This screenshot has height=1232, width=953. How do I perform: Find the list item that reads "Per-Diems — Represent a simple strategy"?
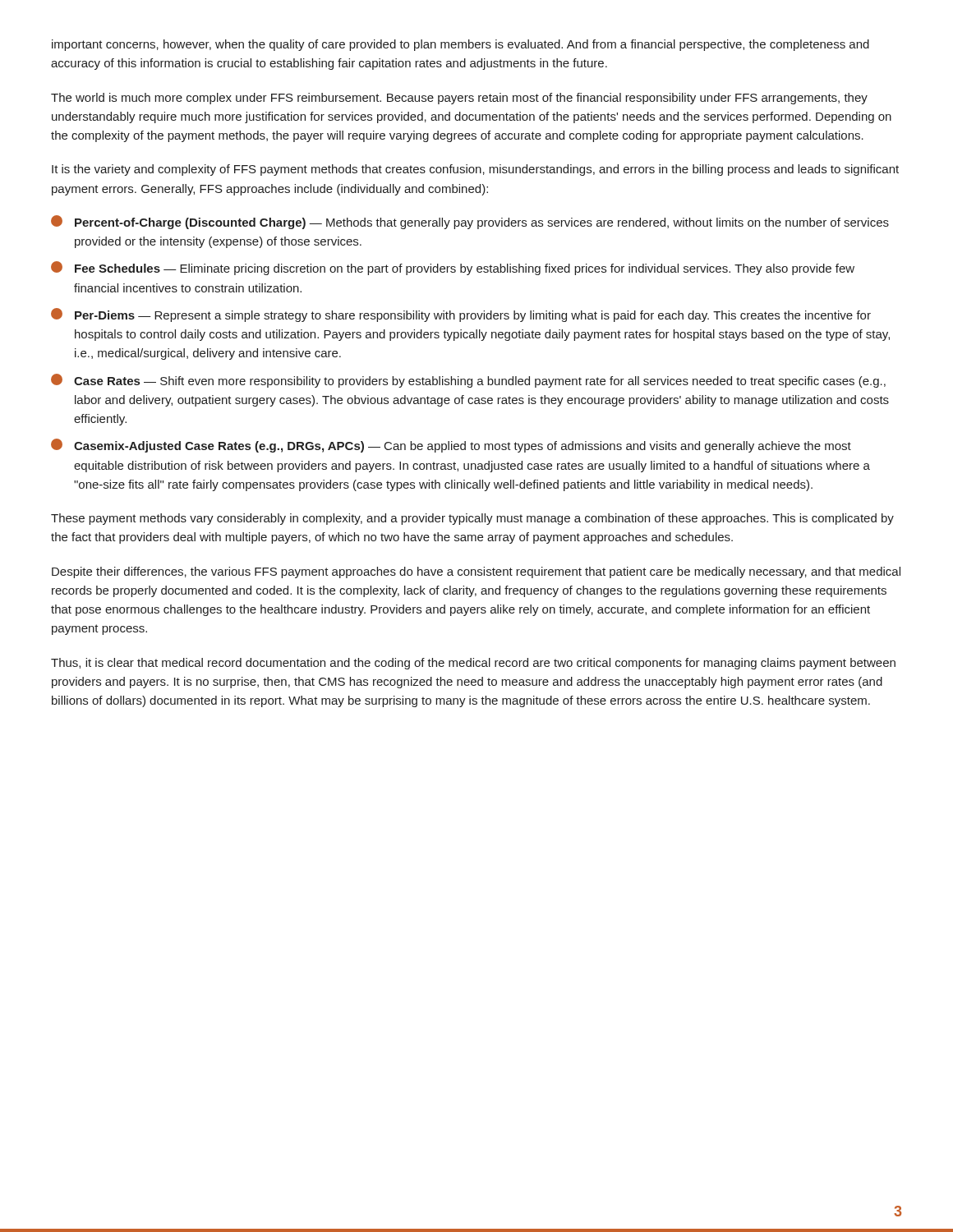click(x=476, y=334)
